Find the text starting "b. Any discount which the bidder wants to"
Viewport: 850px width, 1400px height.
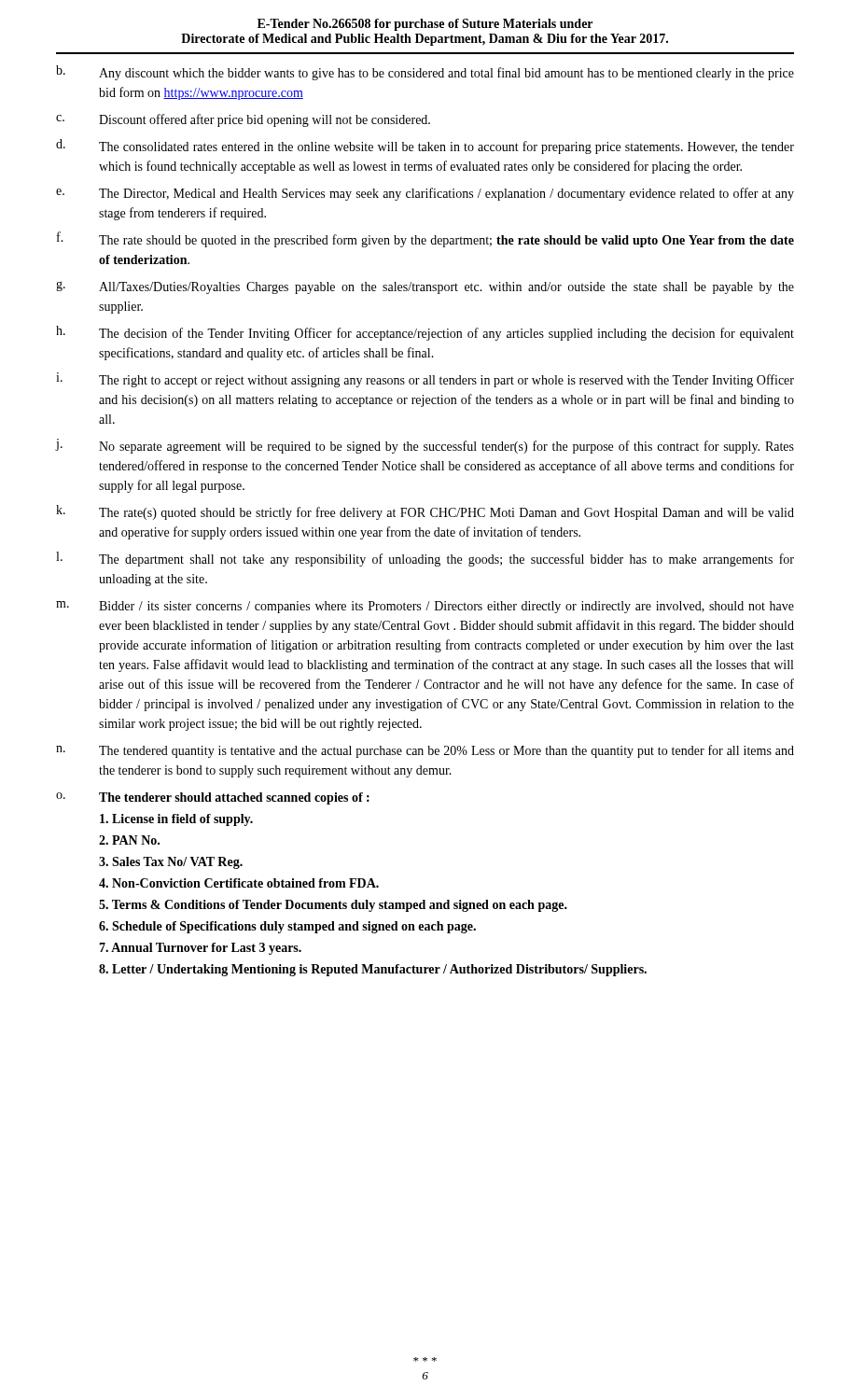click(x=425, y=83)
